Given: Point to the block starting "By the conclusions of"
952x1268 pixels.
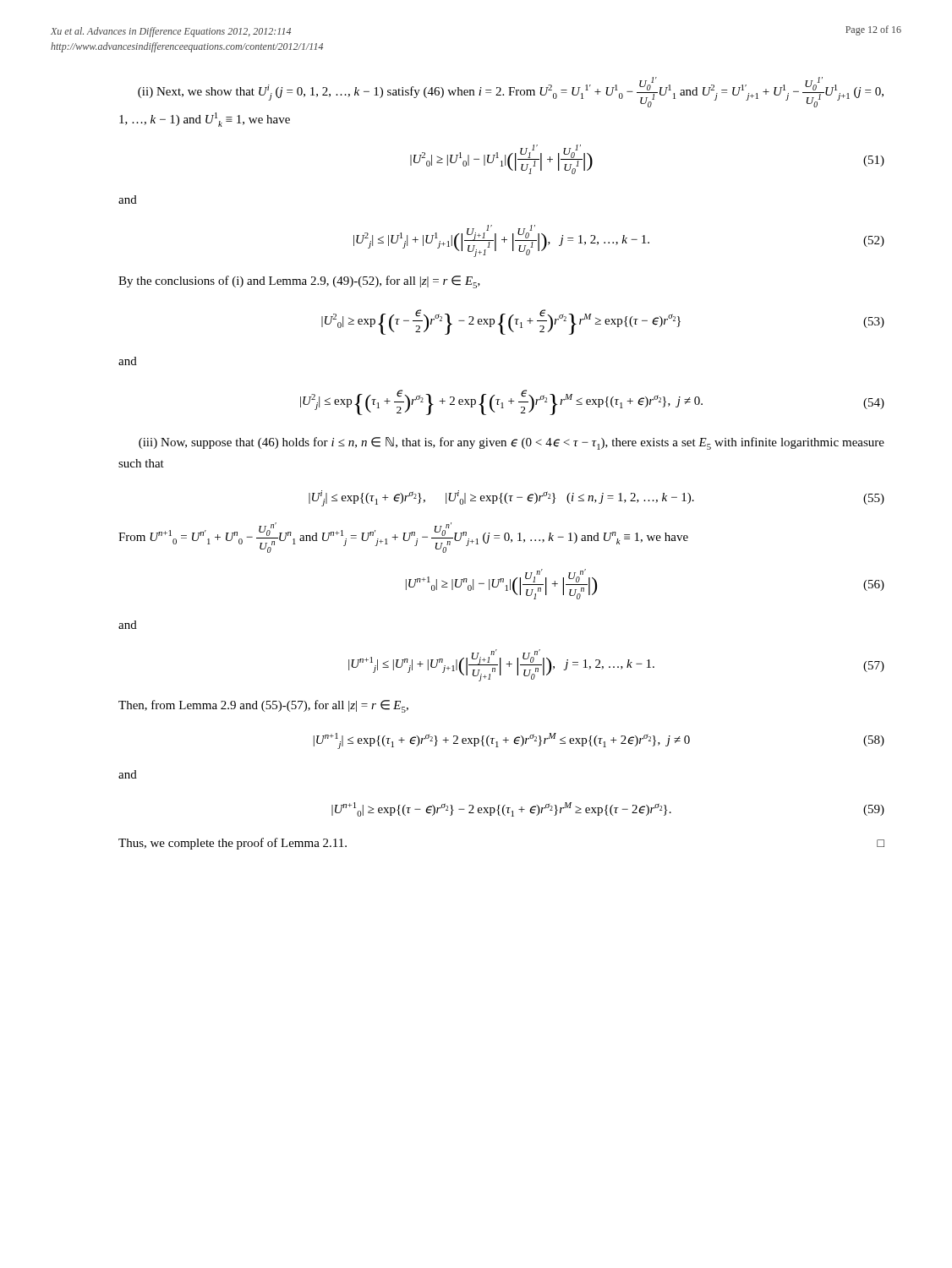Looking at the screenshot, I should tap(299, 282).
